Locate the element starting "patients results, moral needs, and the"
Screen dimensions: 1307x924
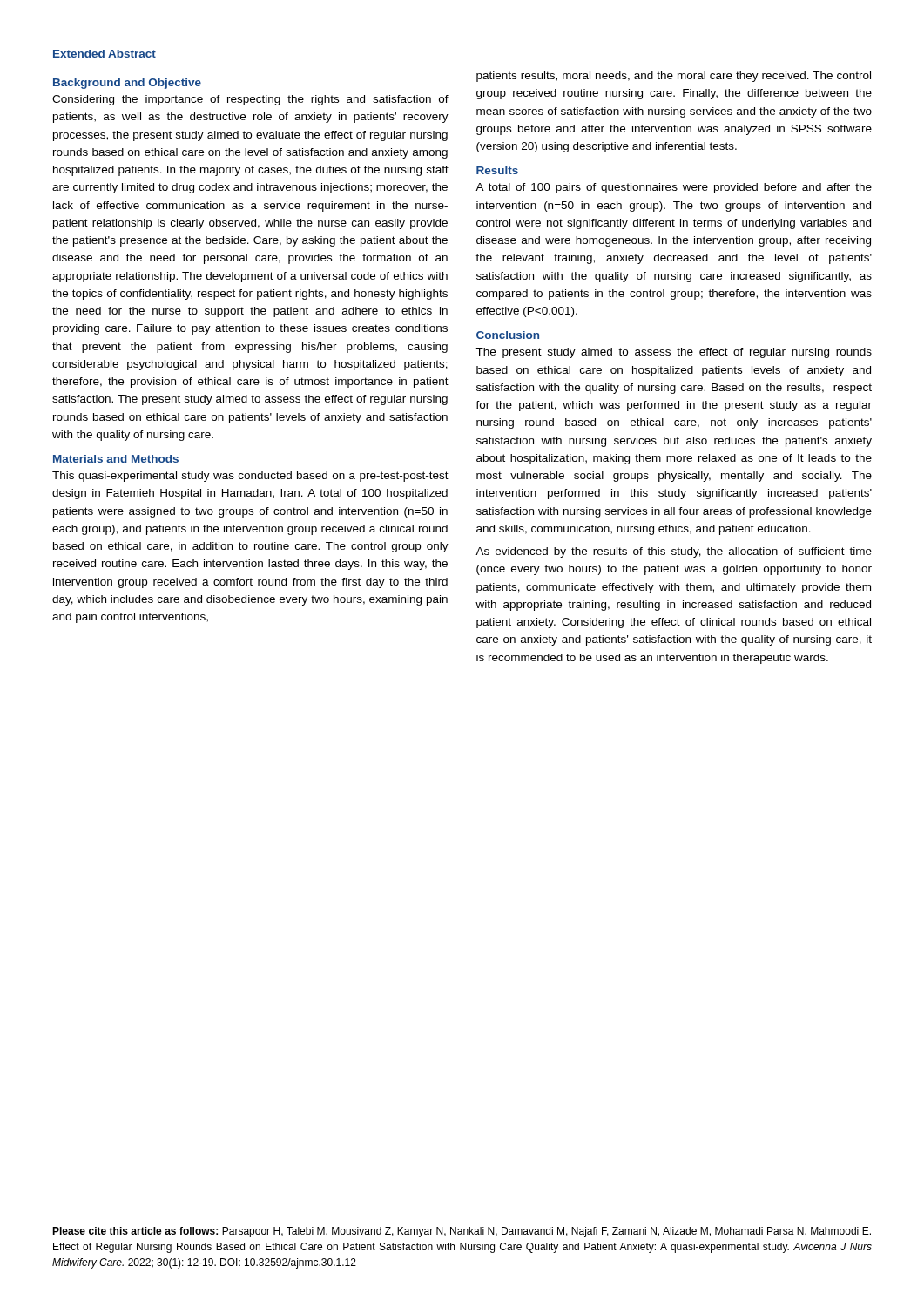click(x=674, y=111)
